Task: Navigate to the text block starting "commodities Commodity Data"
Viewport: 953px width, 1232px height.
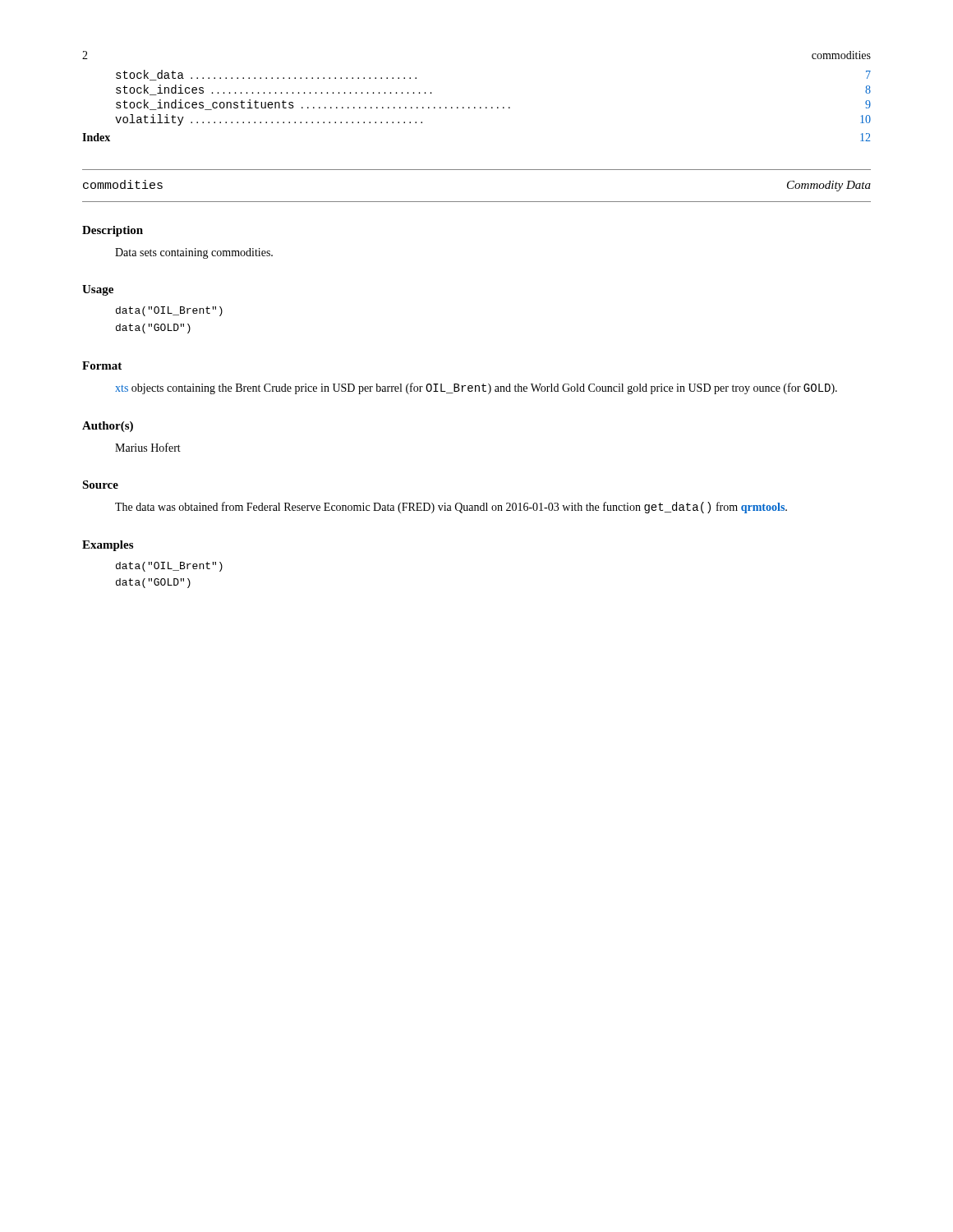Action: [x=121, y=185]
